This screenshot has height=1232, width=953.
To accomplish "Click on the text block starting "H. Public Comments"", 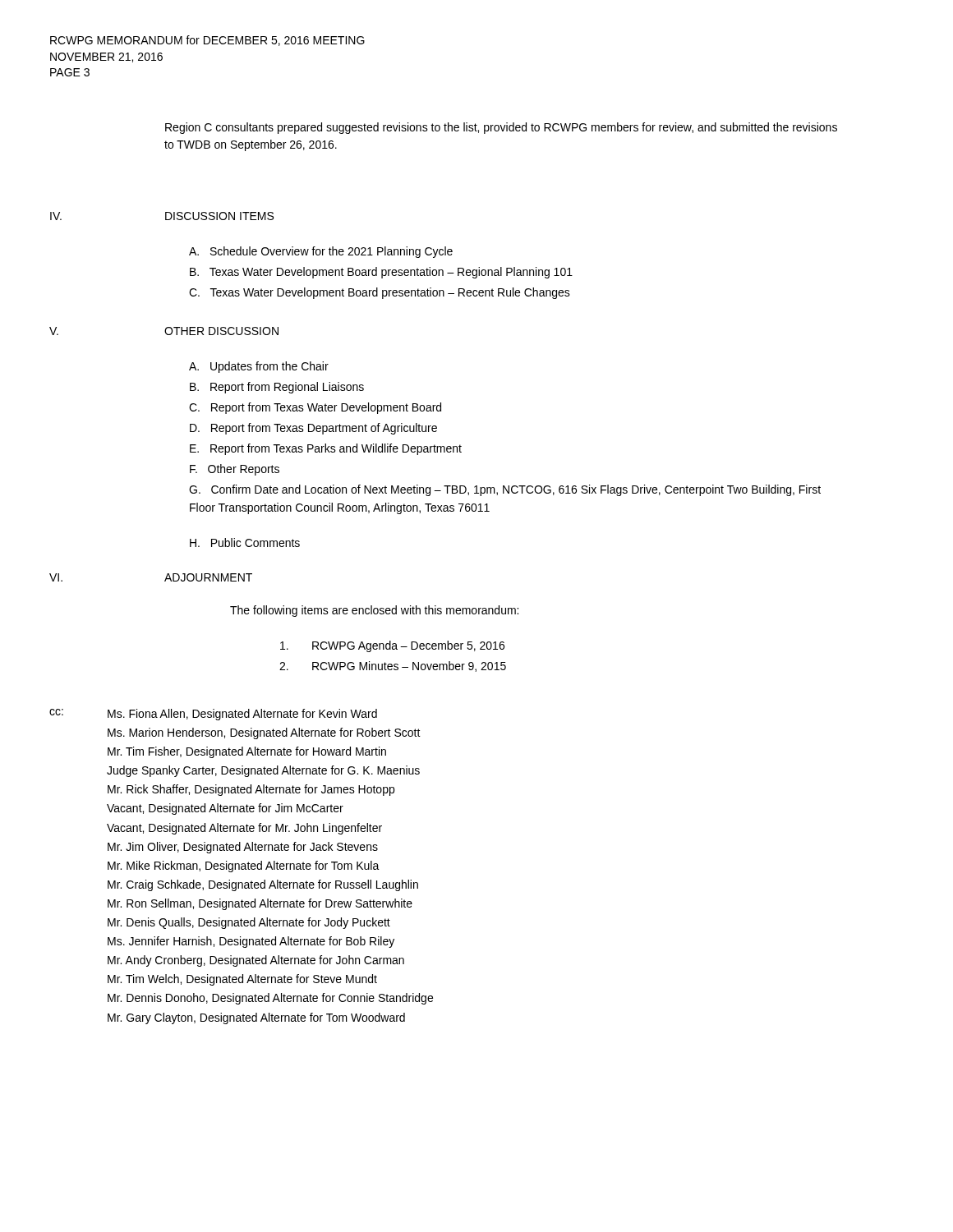I will pyautogui.click(x=245, y=543).
